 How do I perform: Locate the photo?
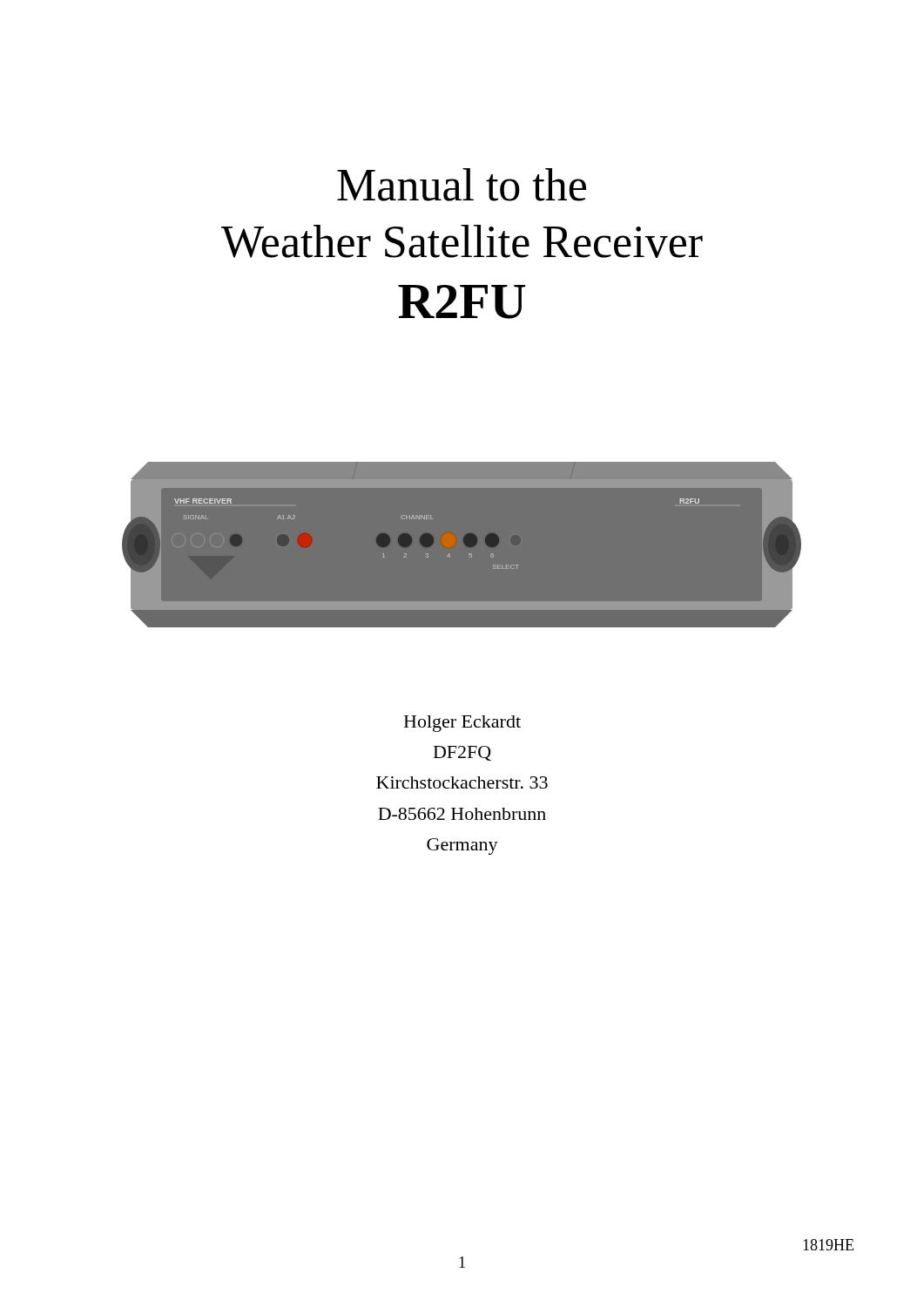click(462, 553)
